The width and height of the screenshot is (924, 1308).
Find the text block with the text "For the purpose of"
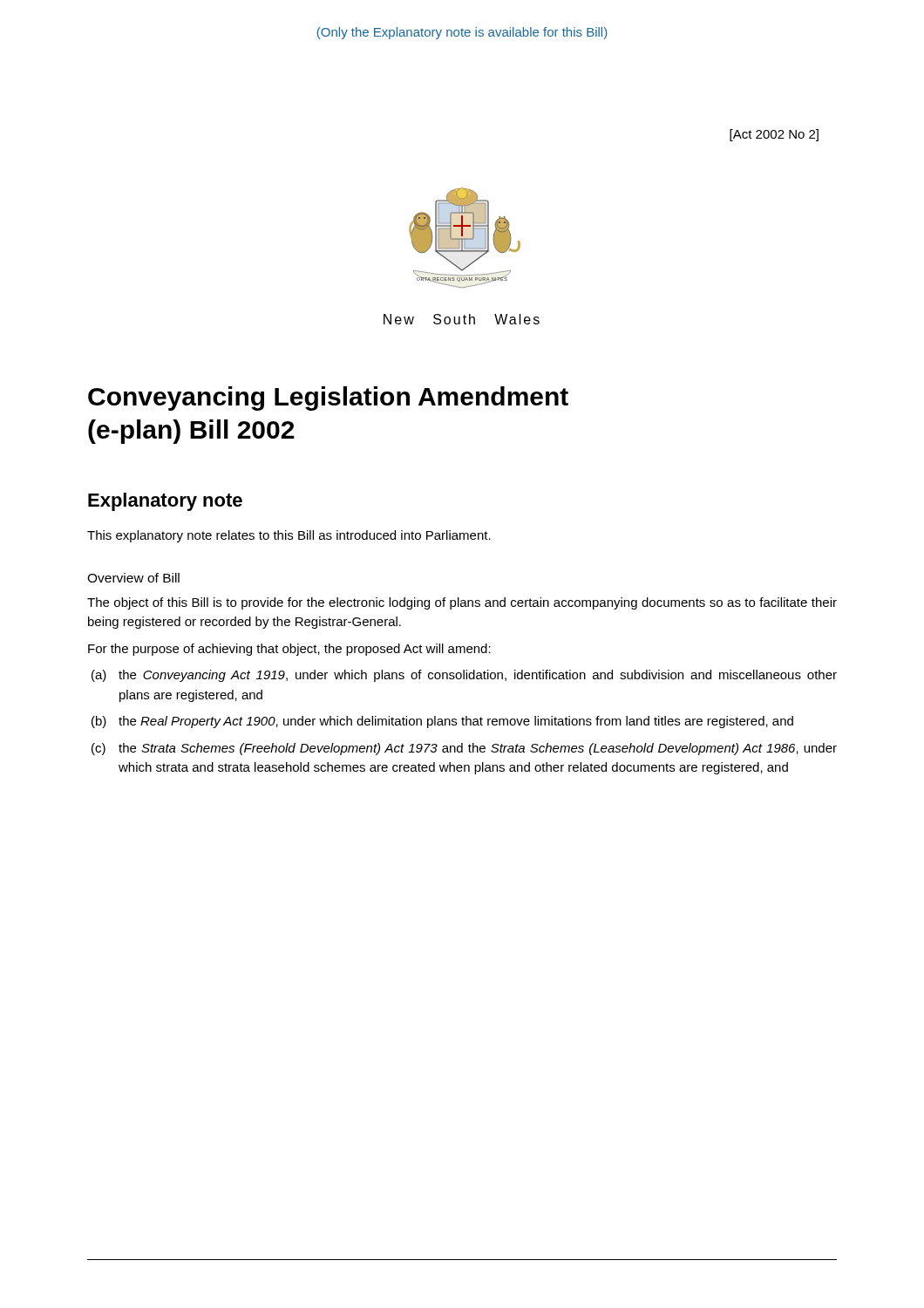pyautogui.click(x=289, y=648)
